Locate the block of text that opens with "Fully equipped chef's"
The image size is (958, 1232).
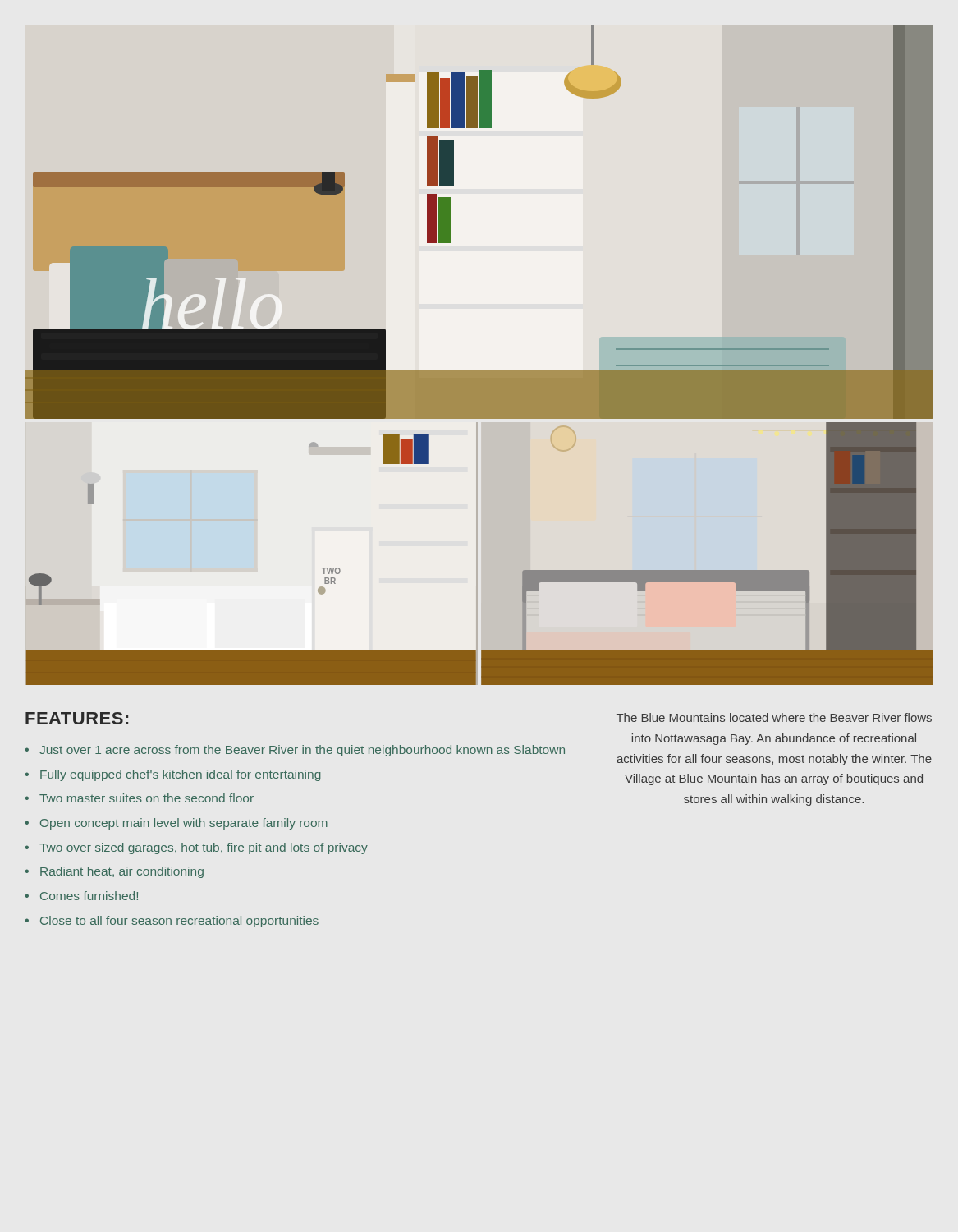pyautogui.click(x=180, y=774)
